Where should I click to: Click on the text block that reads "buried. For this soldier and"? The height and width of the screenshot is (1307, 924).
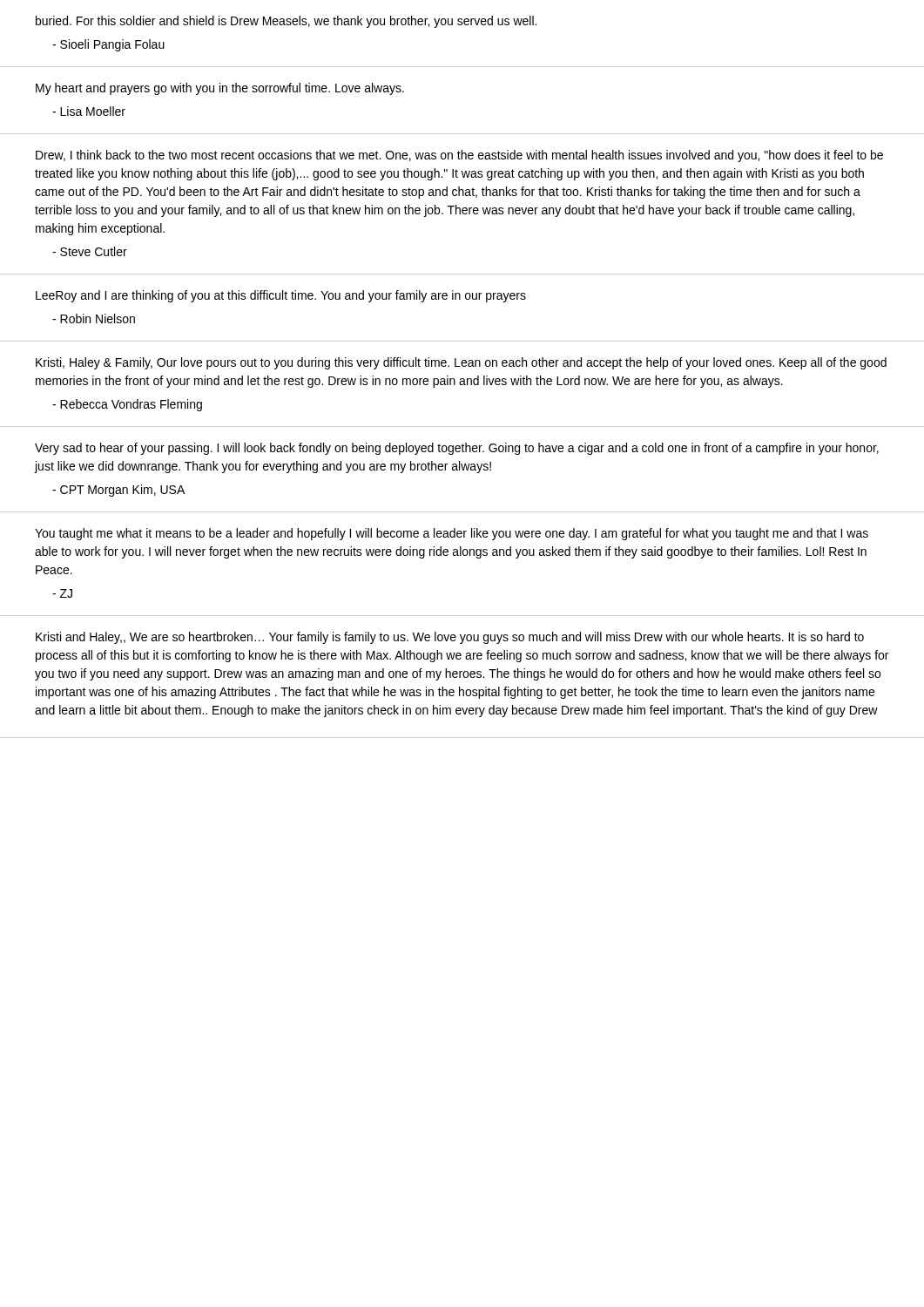point(462,33)
